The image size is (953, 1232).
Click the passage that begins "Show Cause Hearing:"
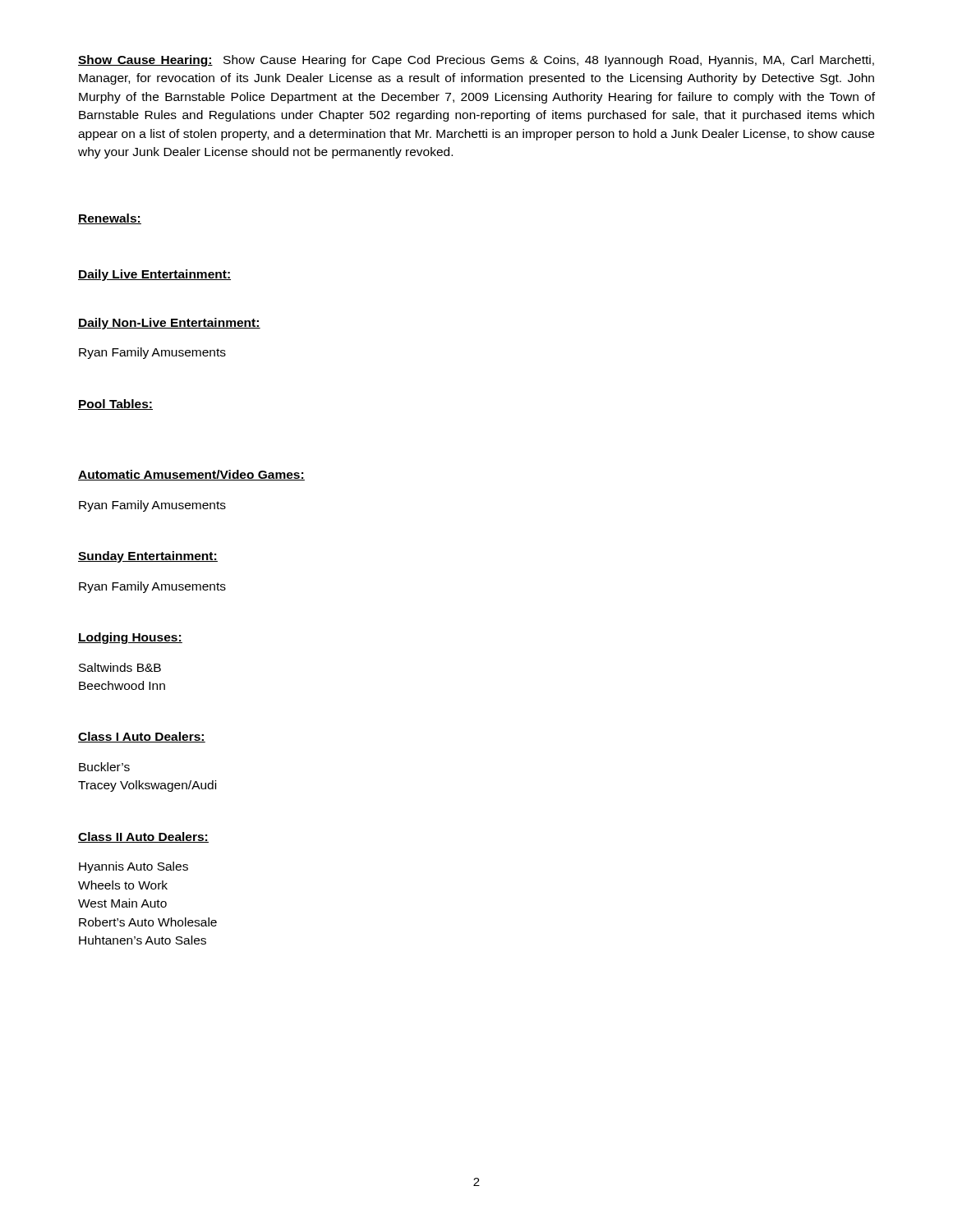click(x=476, y=106)
